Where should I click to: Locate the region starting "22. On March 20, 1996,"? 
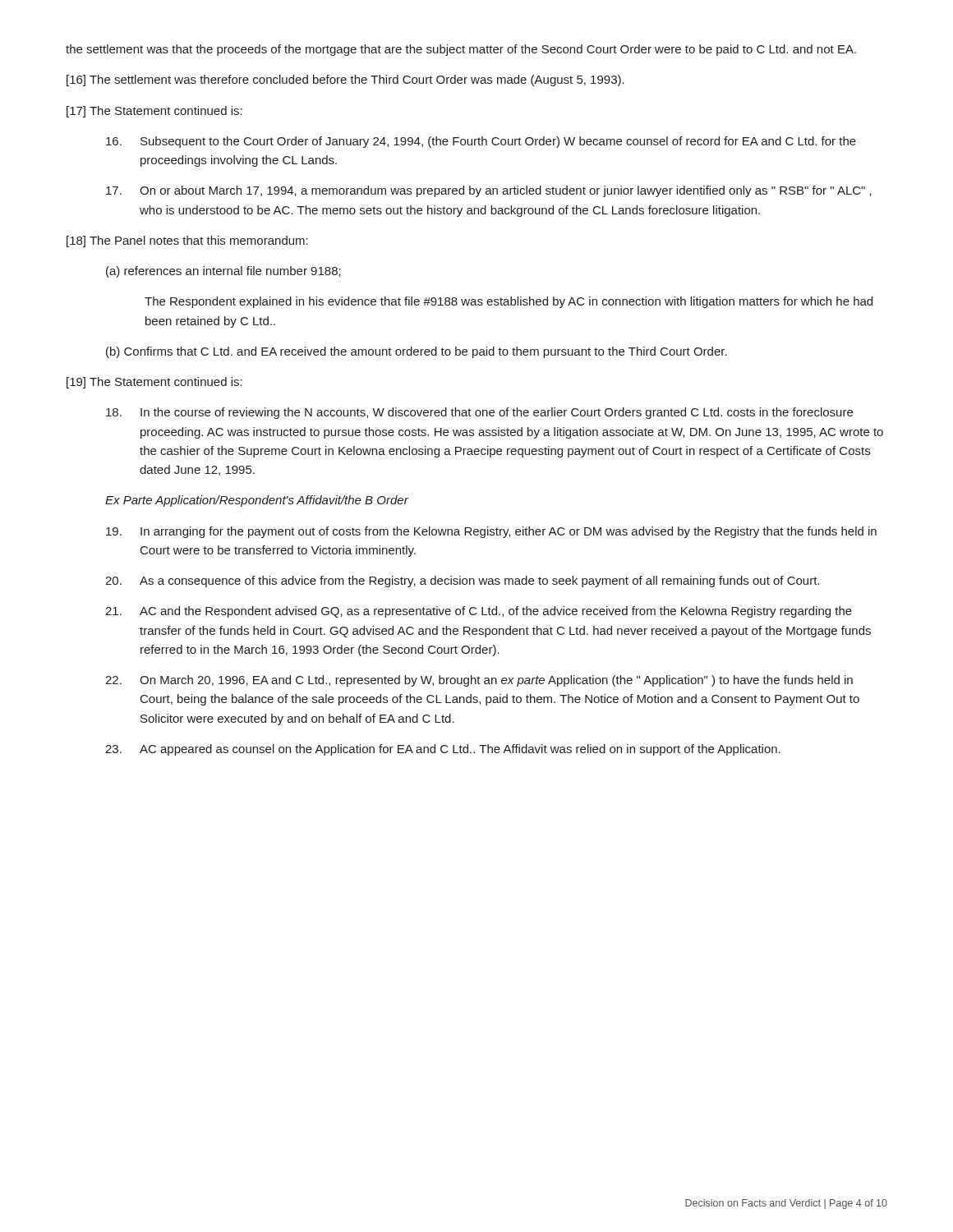tap(496, 699)
